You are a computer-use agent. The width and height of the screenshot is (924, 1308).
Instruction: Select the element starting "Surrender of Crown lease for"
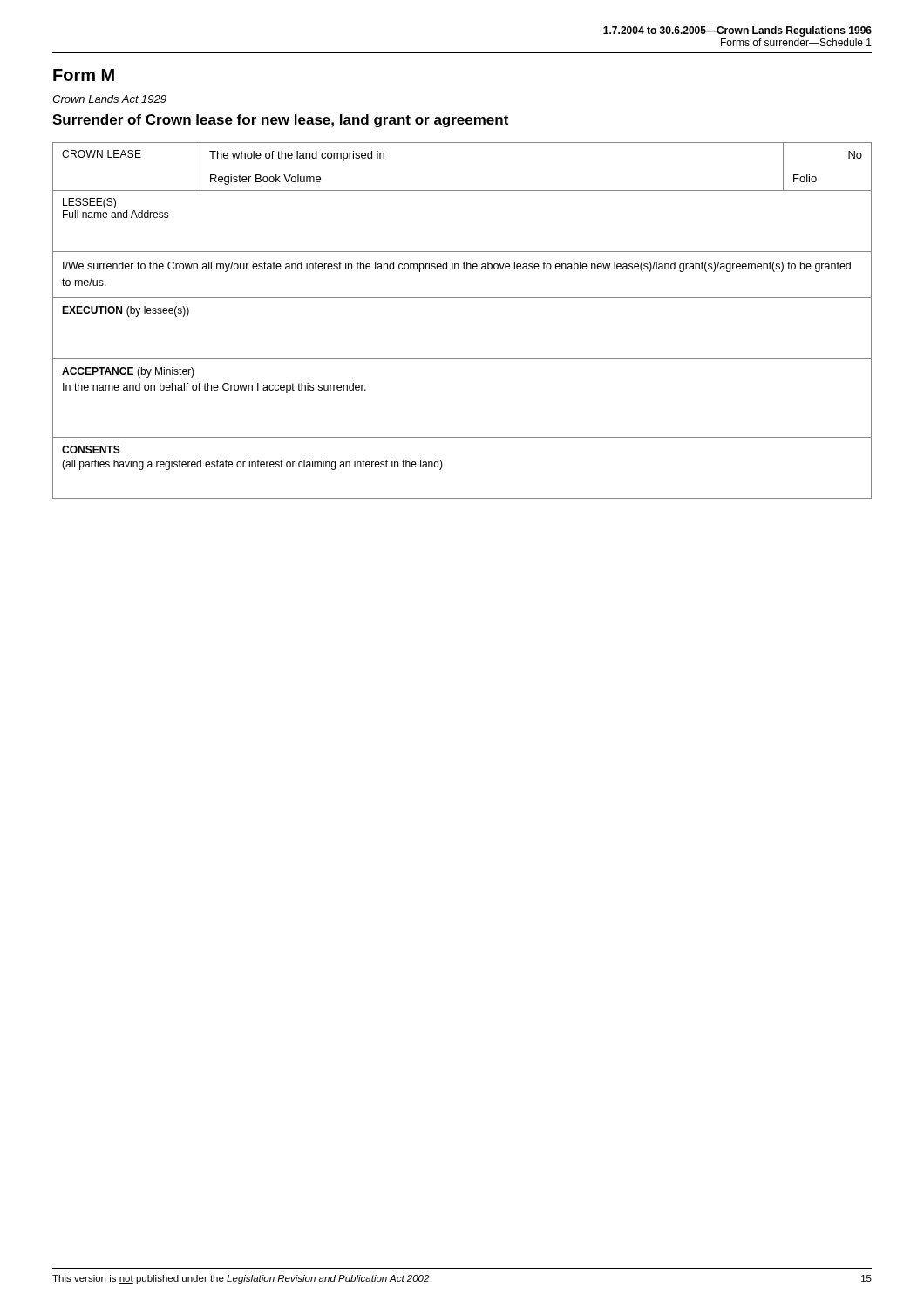[x=280, y=120]
